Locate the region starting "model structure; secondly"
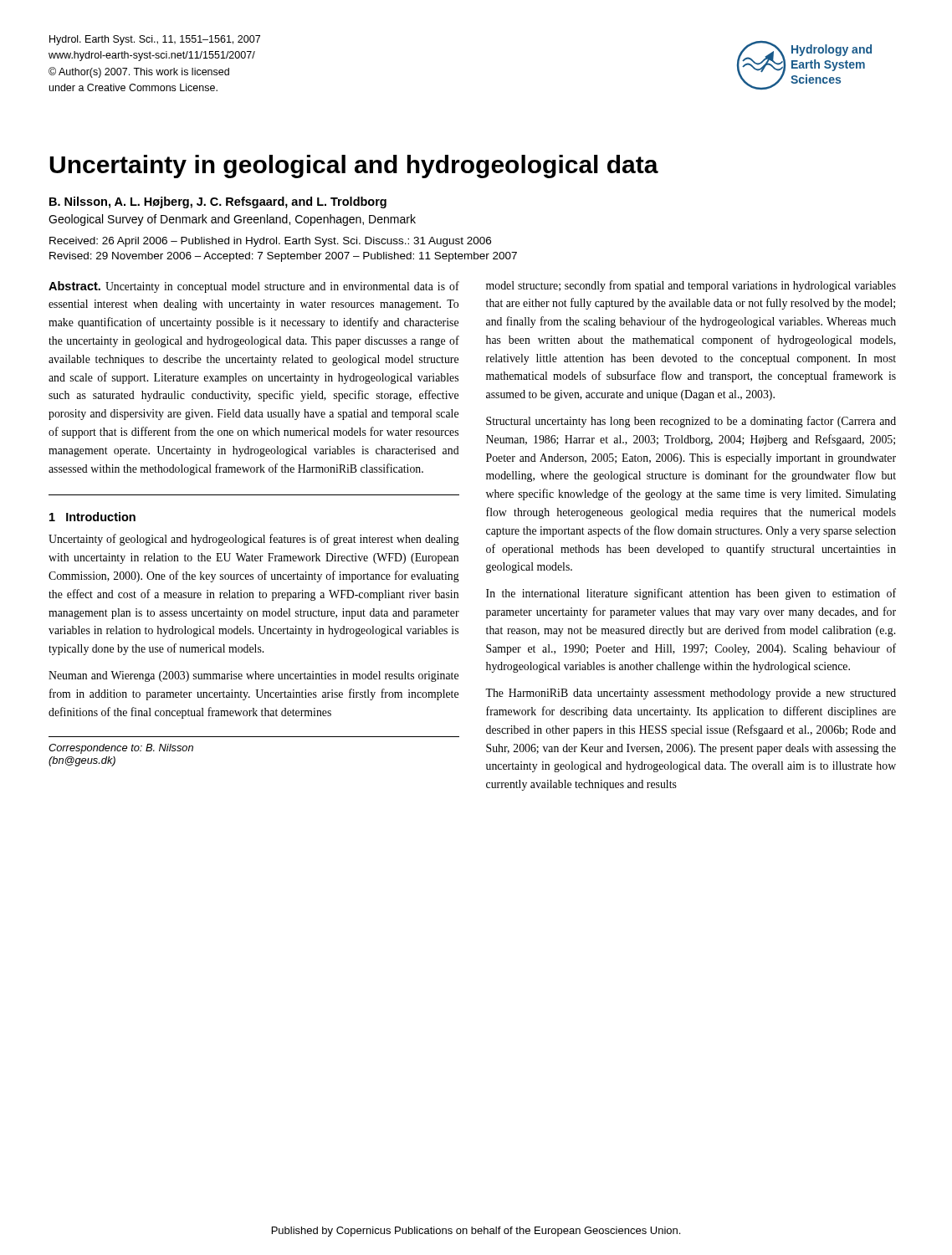Viewport: 952px width, 1255px height. 691,340
